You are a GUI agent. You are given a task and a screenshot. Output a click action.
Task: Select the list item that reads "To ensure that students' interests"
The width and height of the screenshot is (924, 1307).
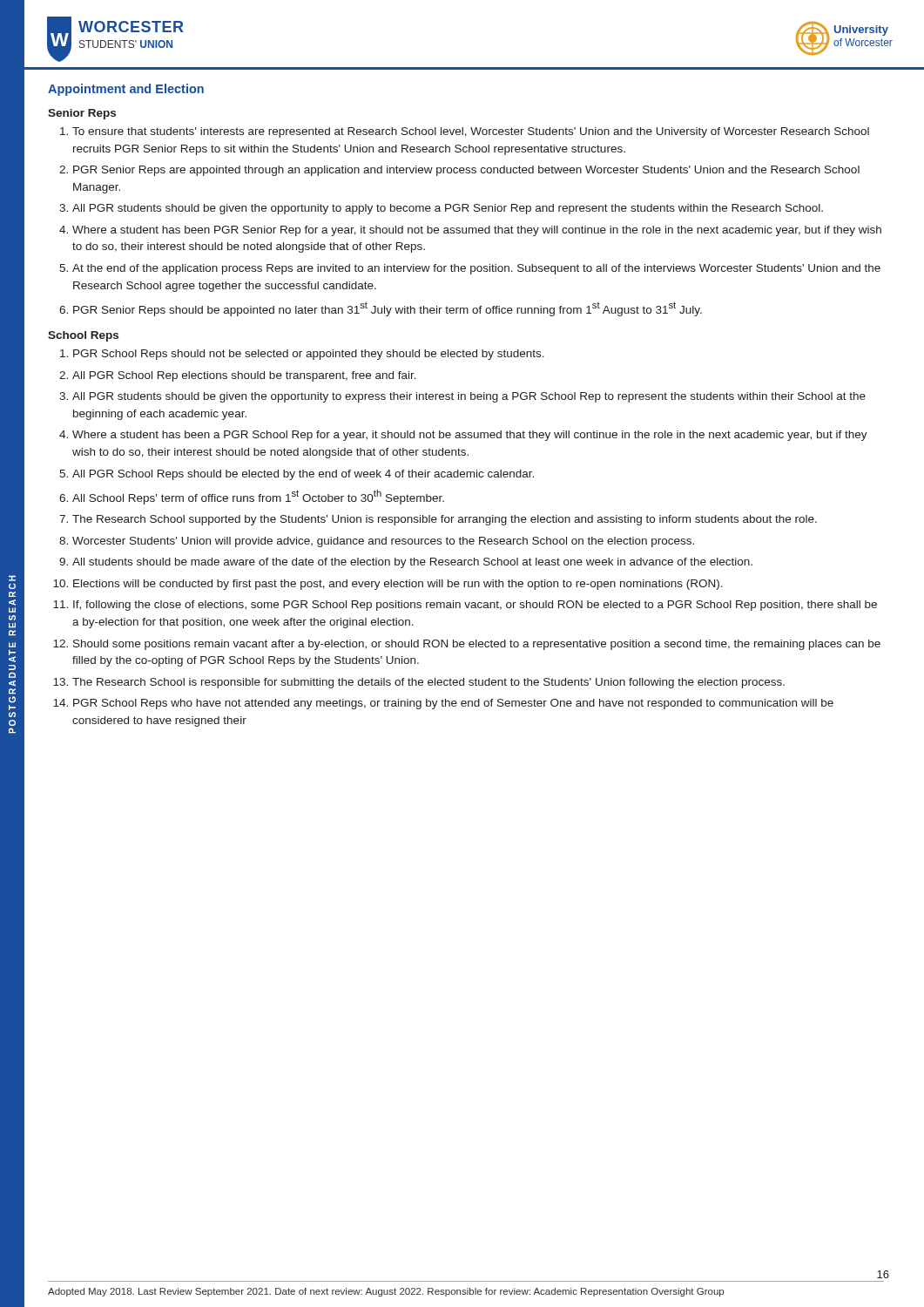pyautogui.click(x=471, y=140)
